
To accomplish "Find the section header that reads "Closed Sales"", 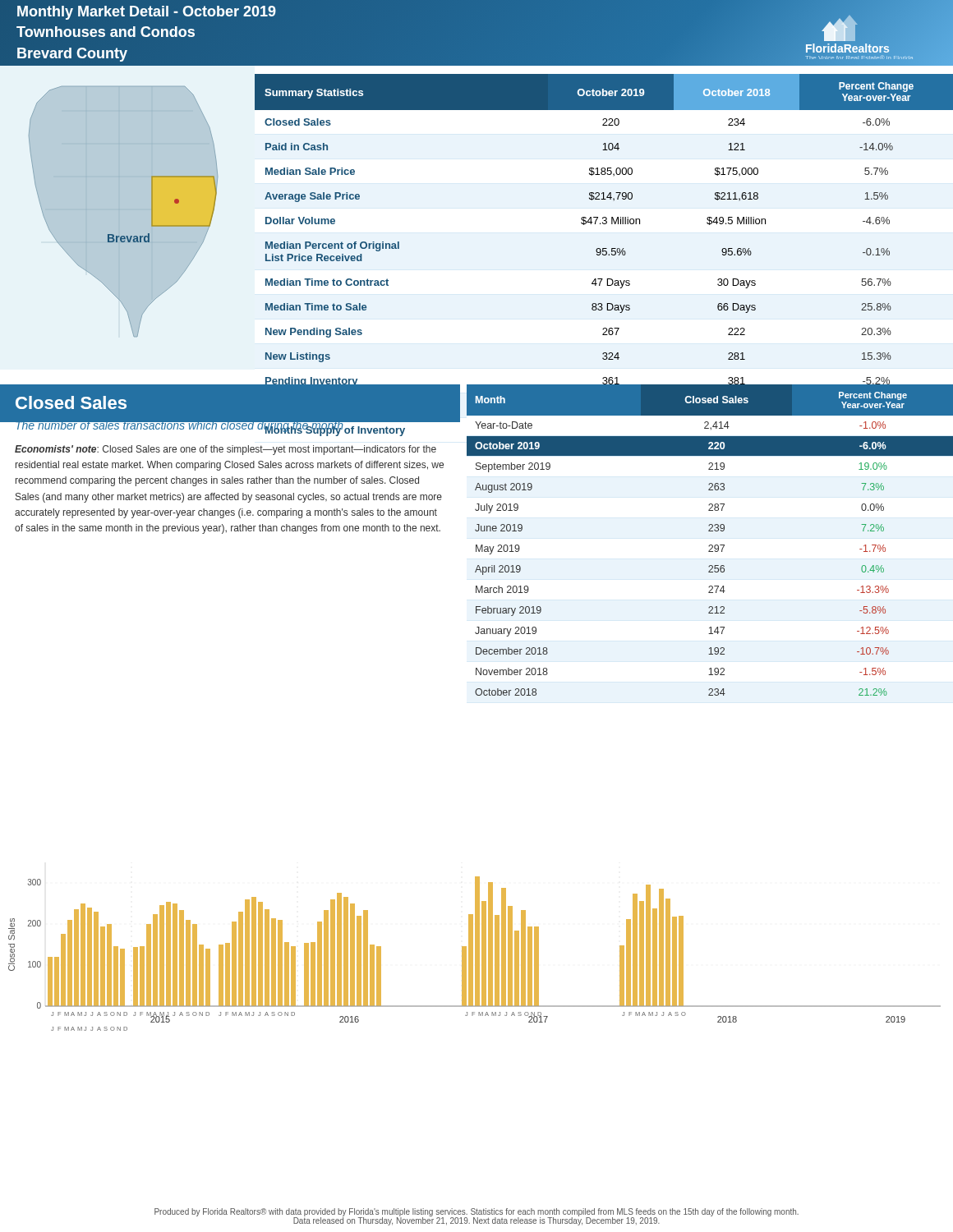I will click(x=71, y=403).
